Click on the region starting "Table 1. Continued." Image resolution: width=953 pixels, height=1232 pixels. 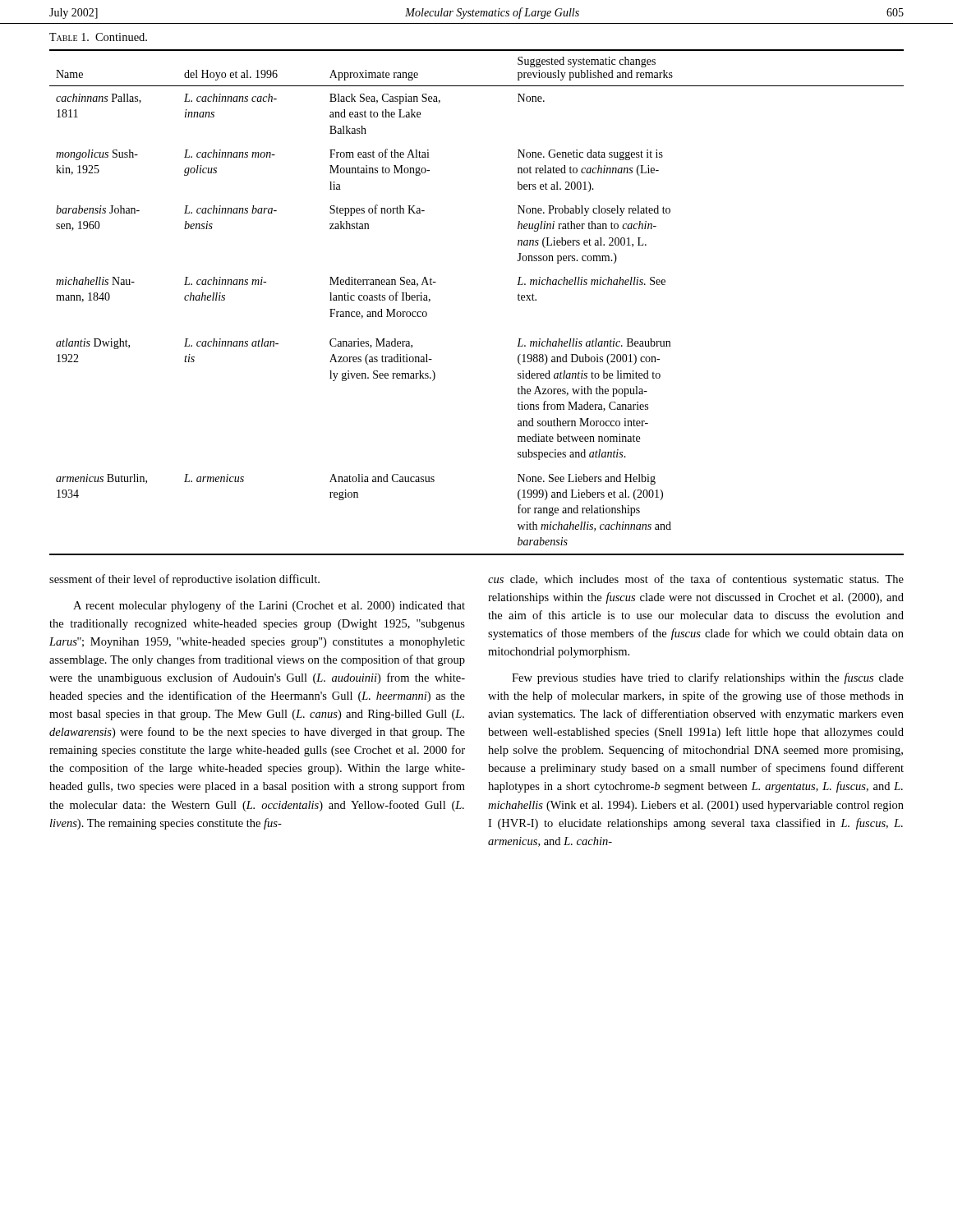pyautogui.click(x=99, y=37)
